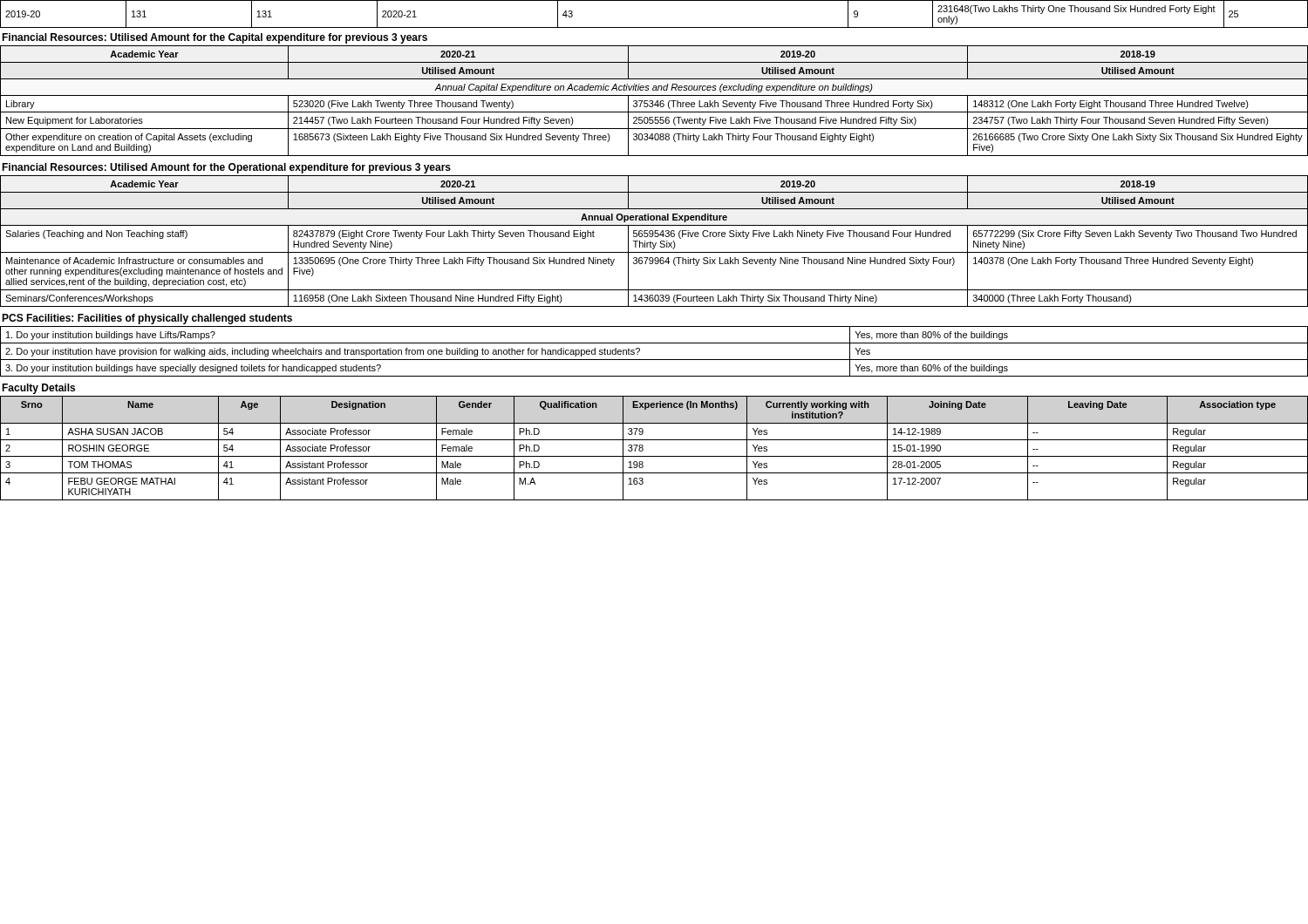Click on the table containing "214457 (Two Lakh Fourteen Thousand"
1308x924 pixels.
[x=654, y=101]
